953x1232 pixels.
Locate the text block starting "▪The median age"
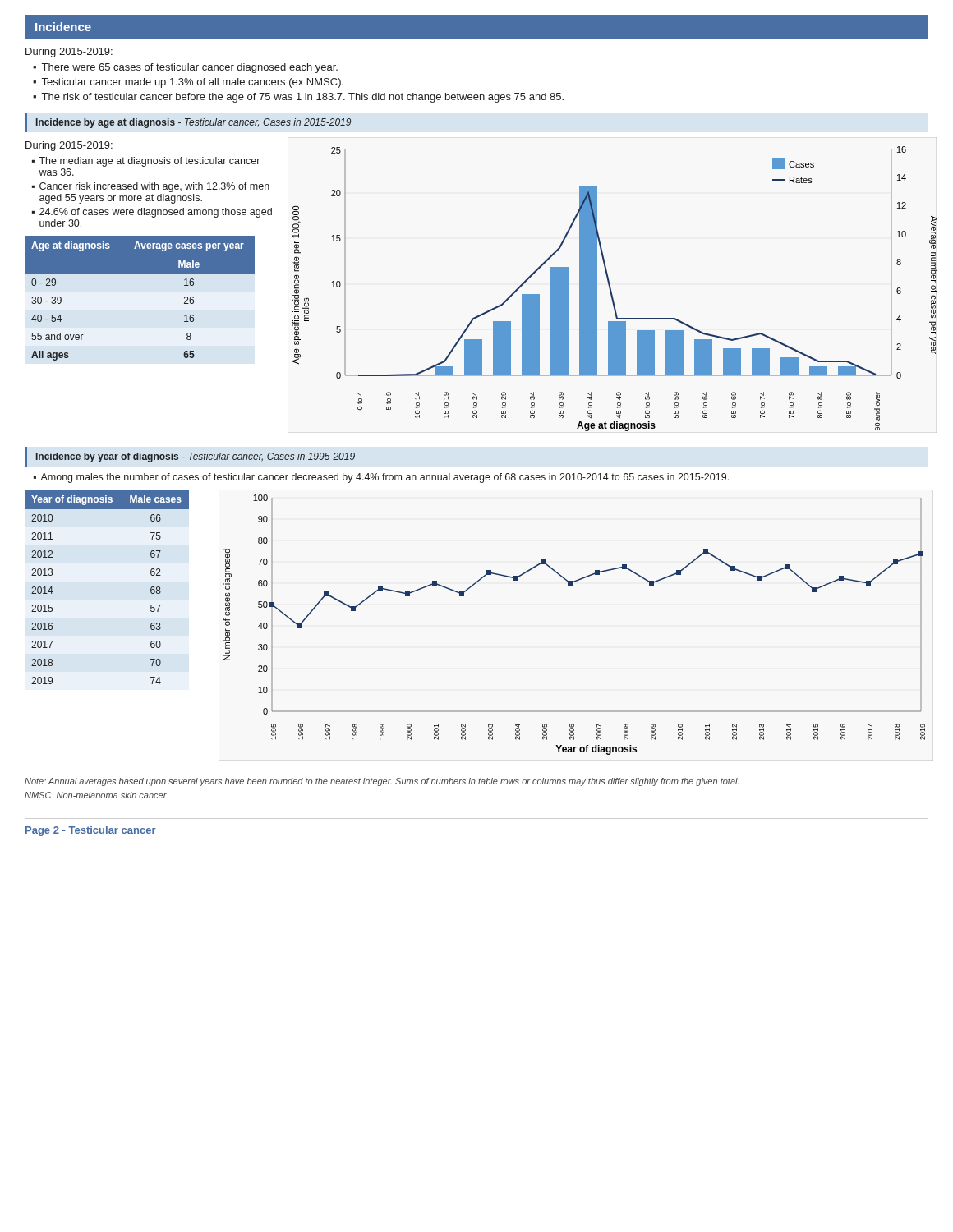155,167
